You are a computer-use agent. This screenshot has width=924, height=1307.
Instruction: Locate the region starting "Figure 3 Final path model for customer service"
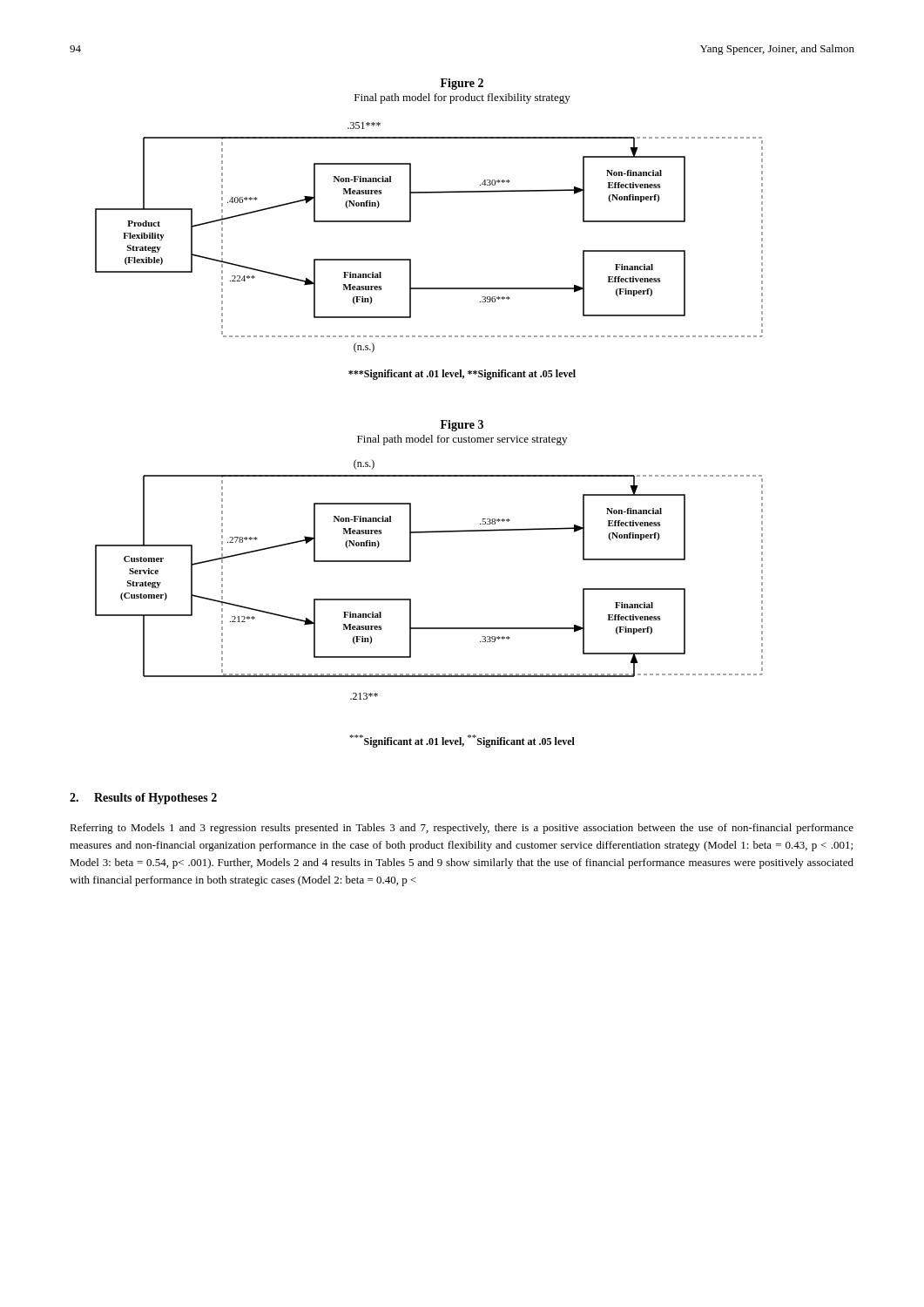click(462, 432)
